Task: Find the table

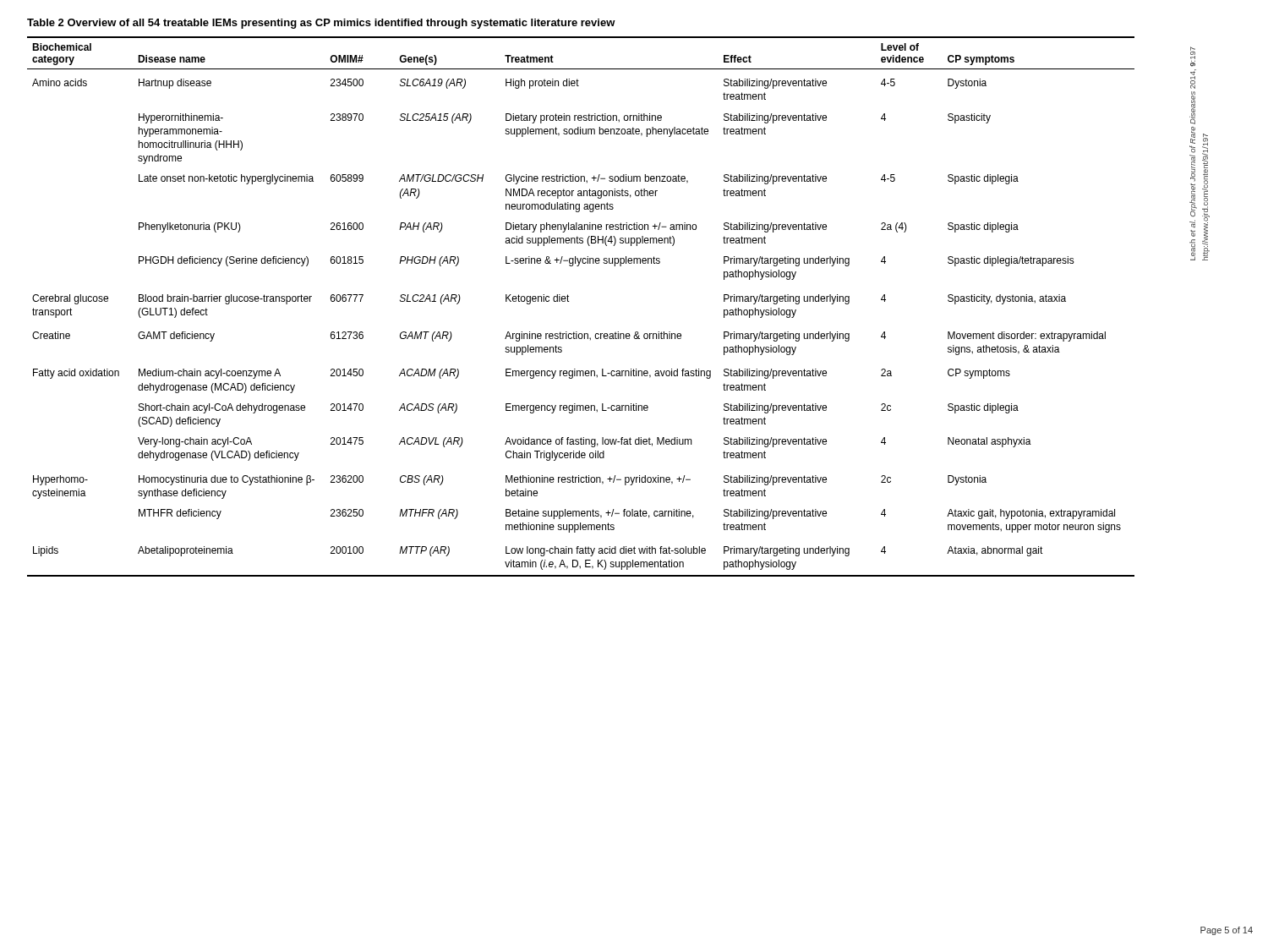Action: coord(581,306)
